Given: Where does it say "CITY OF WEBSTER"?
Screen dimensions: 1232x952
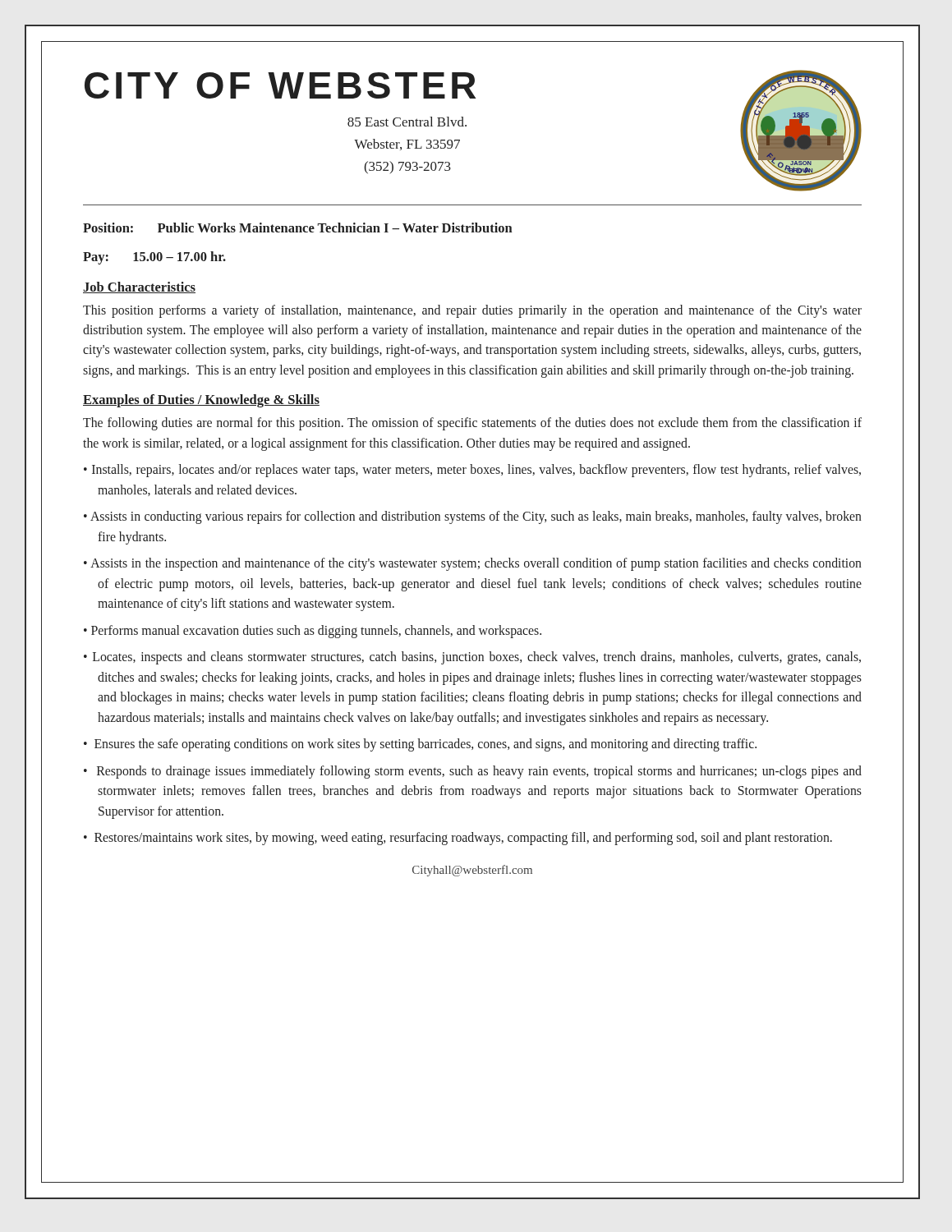Looking at the screenshot, I should [403, 85].
